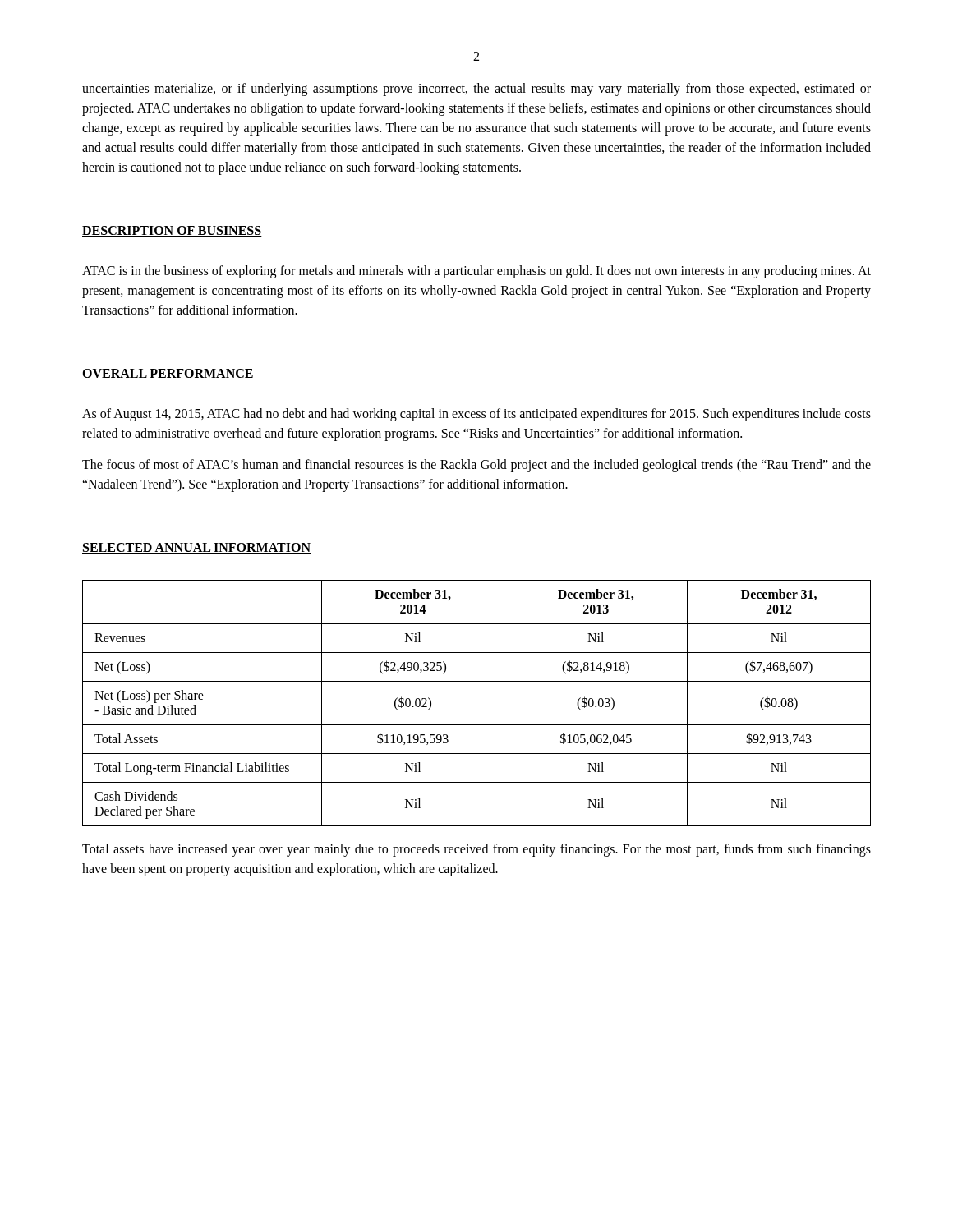Select the table
The image size is (953, 1232).
(x=476, y=703)
